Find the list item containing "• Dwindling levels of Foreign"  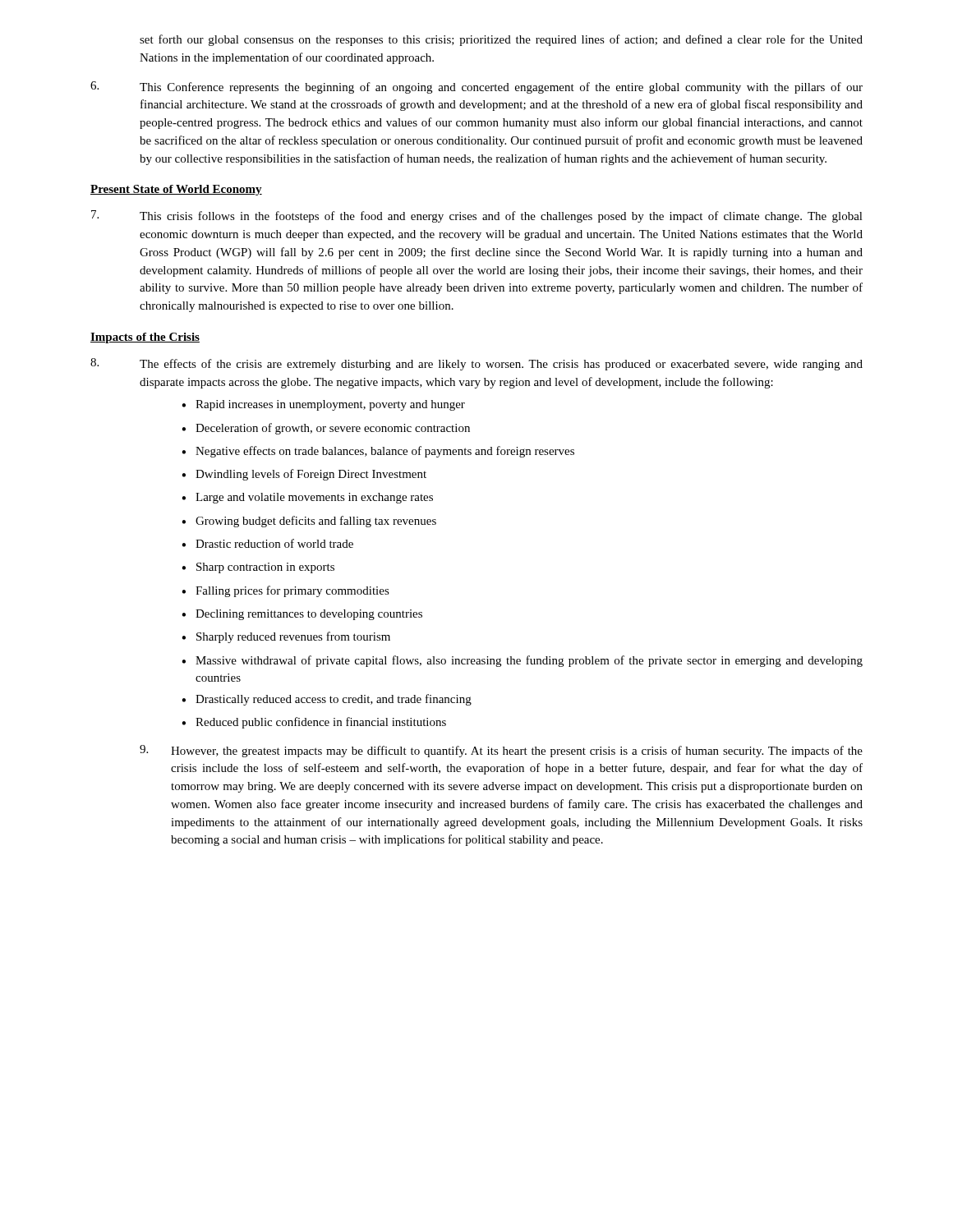tap(304, 475)
